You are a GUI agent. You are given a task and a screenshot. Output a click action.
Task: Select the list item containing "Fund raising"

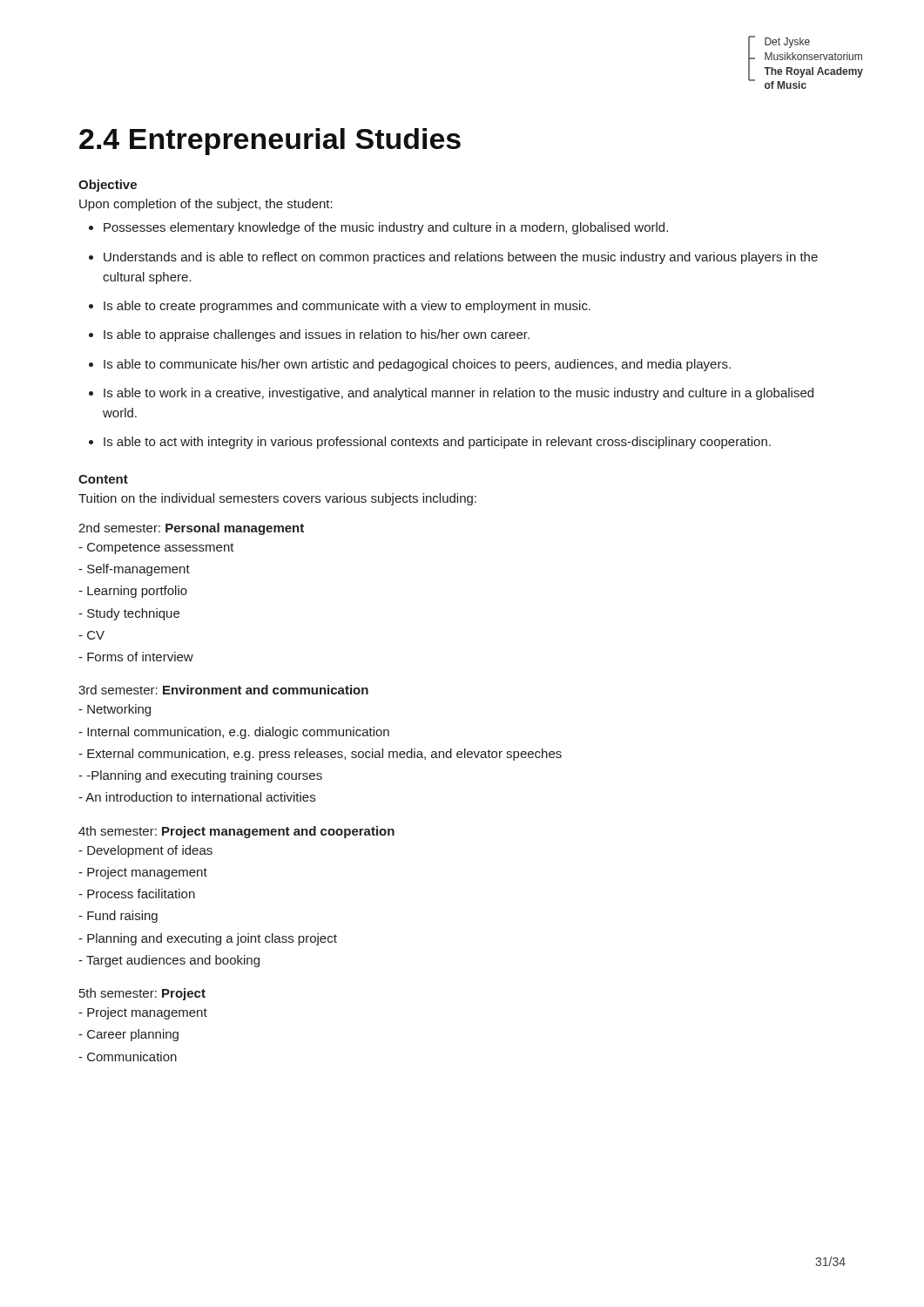pos(118,917)
